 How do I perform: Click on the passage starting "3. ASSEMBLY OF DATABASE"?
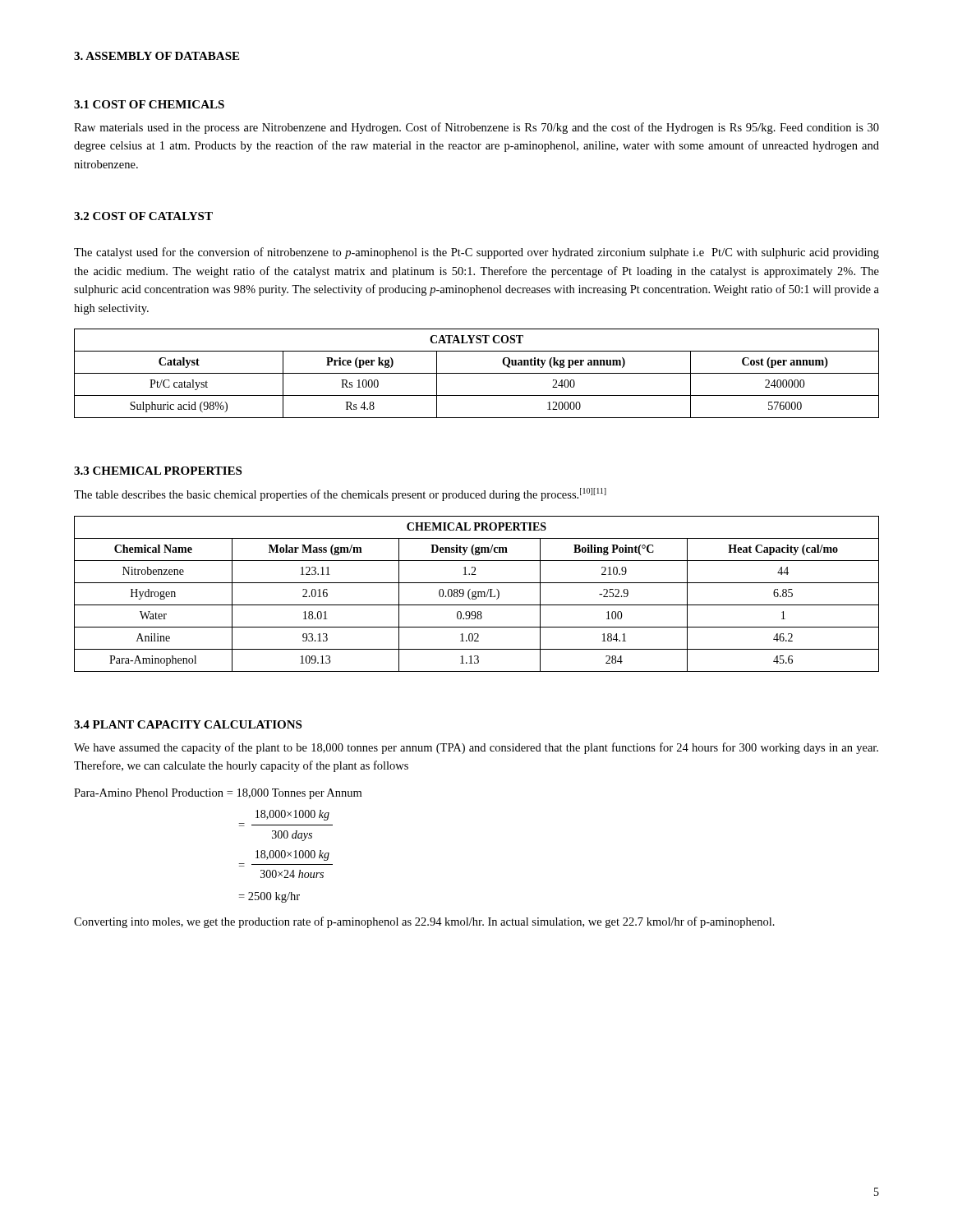pos(157,56)
